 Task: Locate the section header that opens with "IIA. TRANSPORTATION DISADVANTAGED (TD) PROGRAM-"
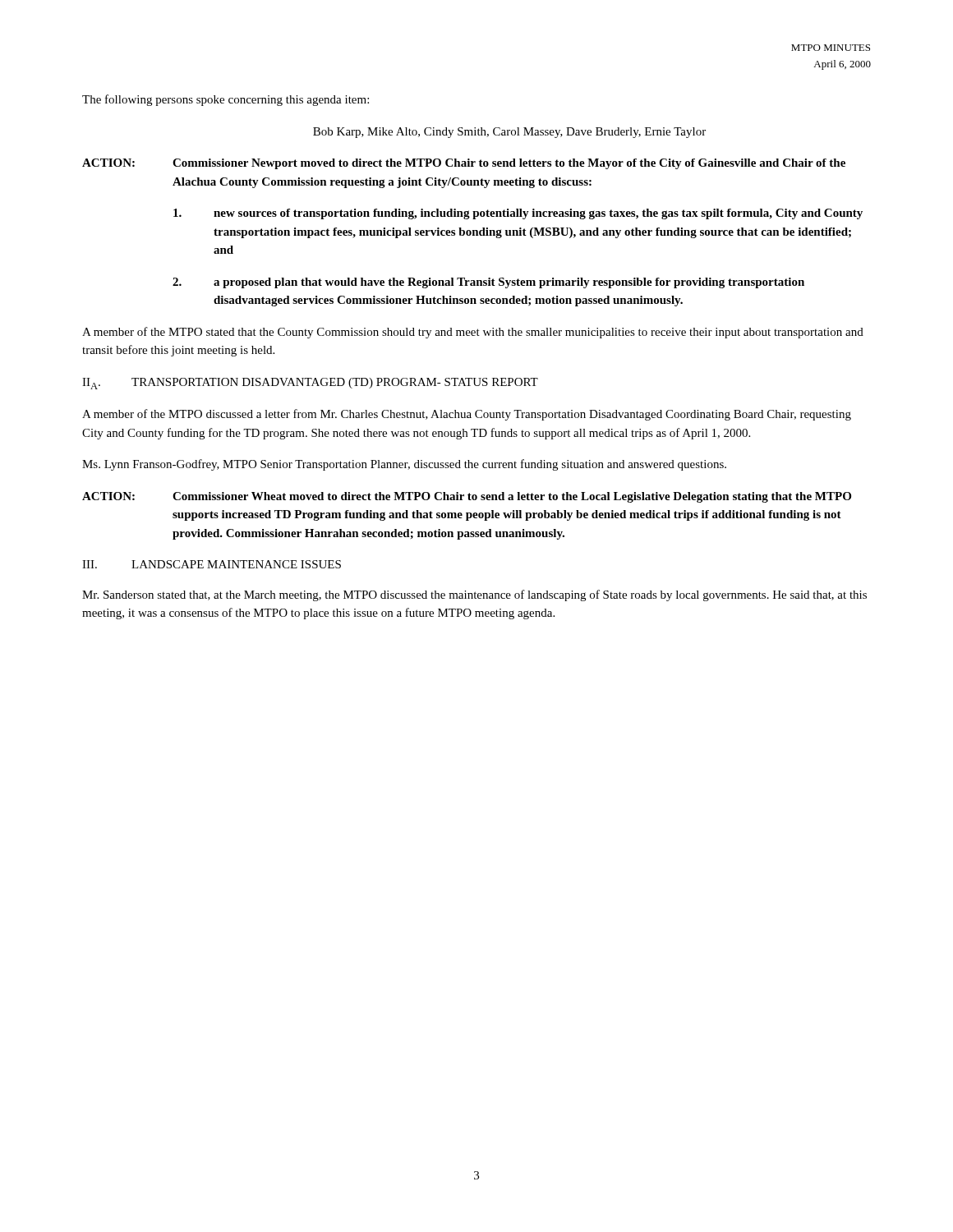point(310,383)
